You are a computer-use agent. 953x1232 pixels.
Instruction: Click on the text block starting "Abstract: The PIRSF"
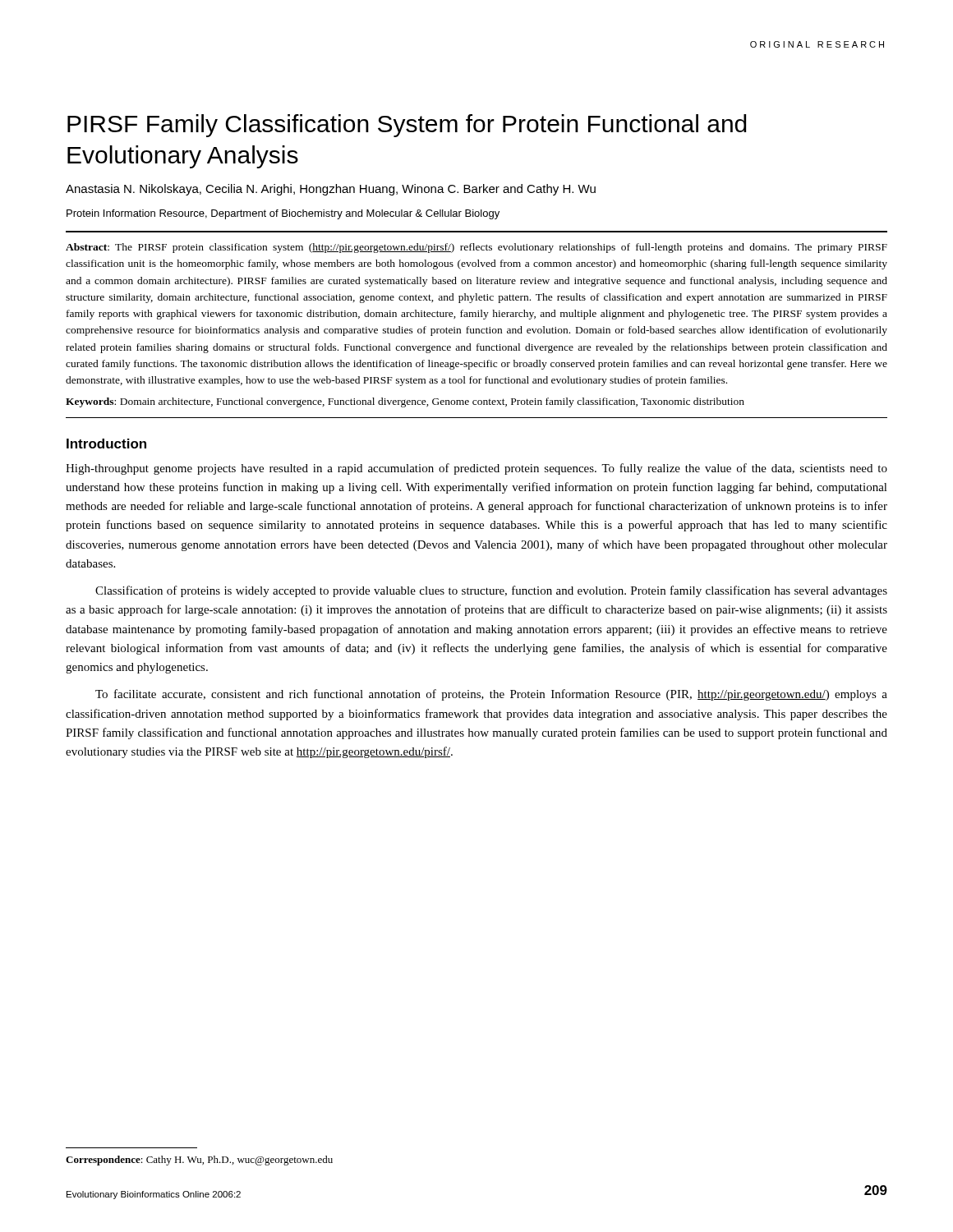click(x=476, y=325)
